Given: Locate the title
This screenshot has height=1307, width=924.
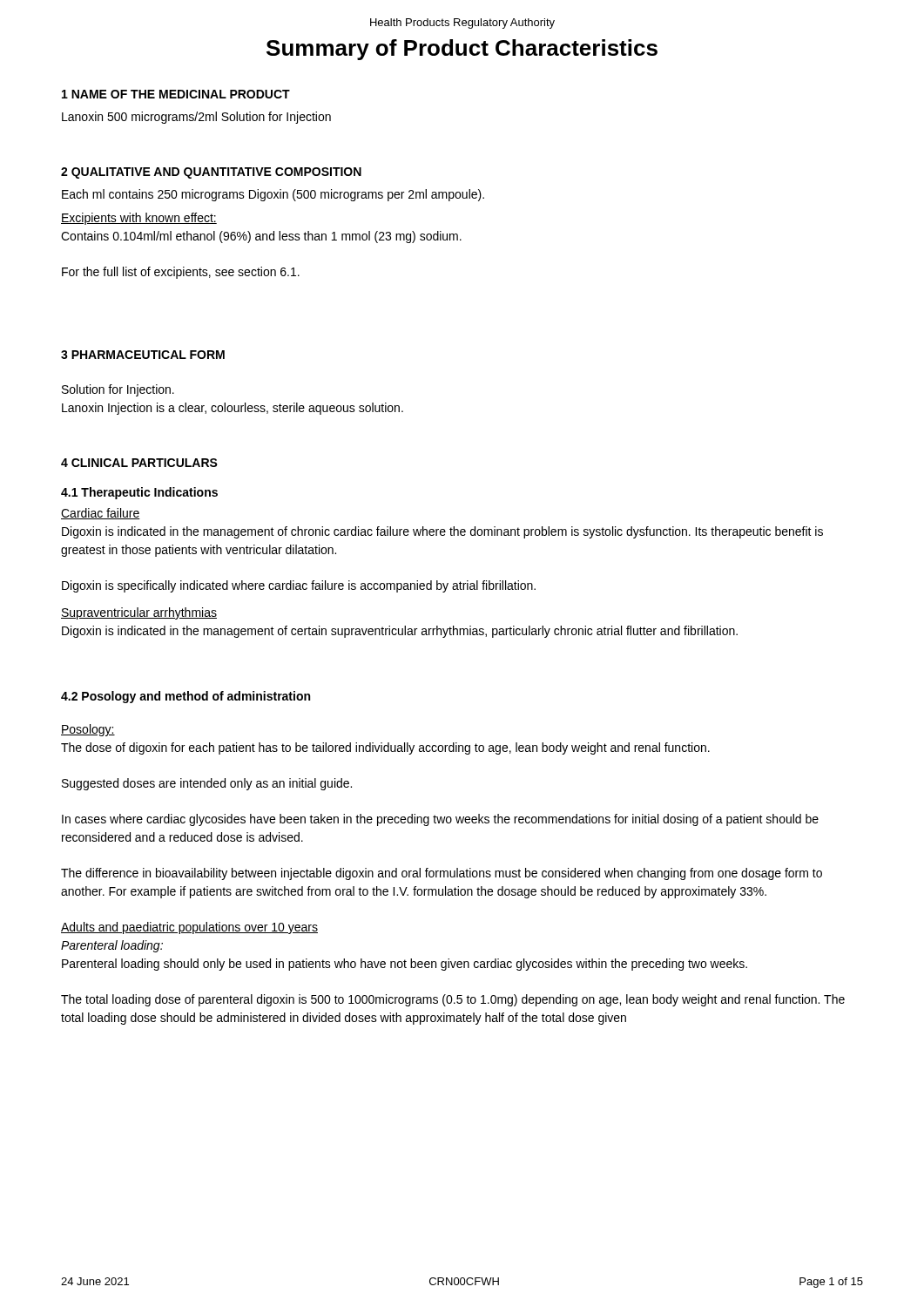Looking at the screenshot, I should 462,48.
